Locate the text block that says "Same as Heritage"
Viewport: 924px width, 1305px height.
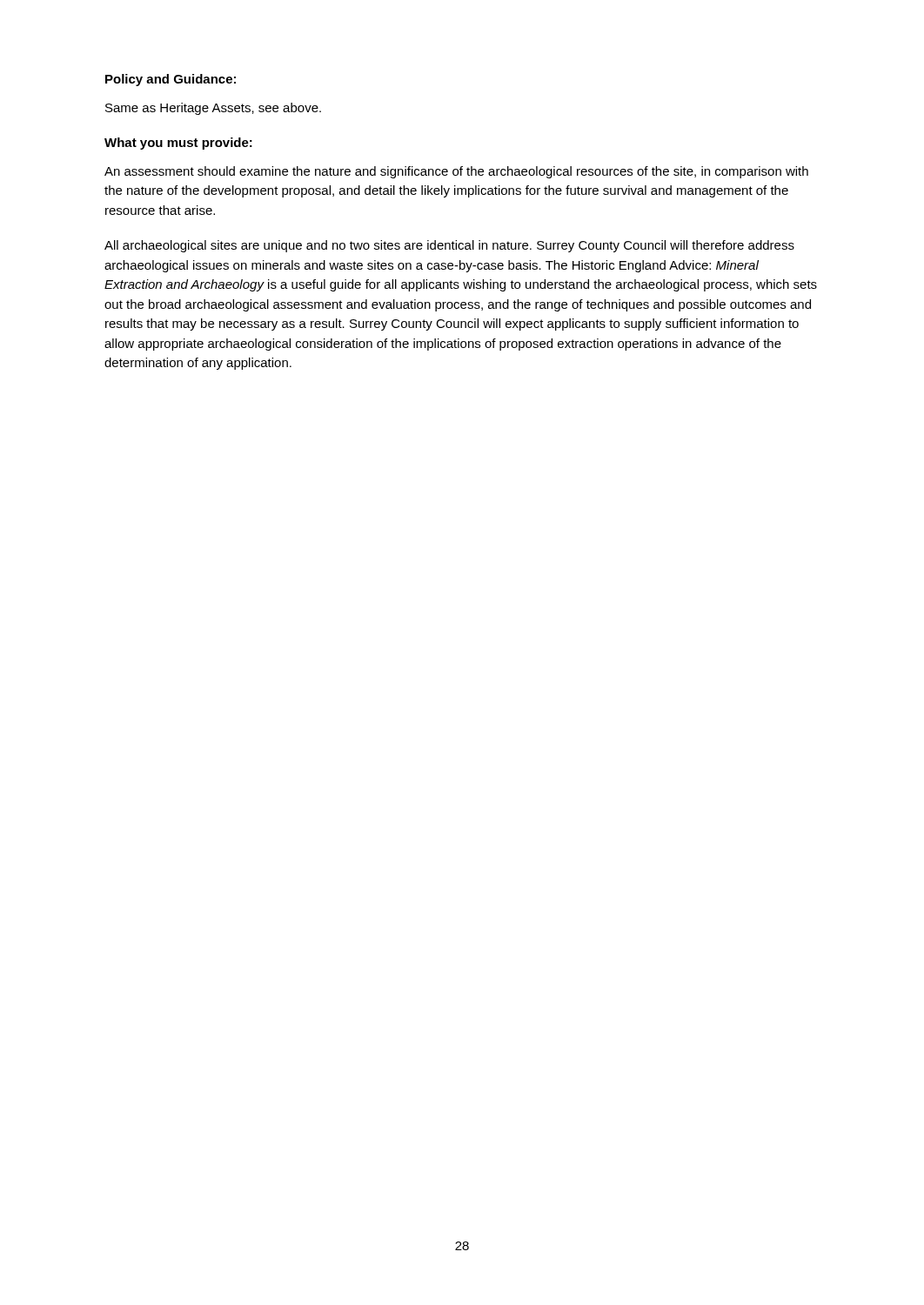(213, 107)
